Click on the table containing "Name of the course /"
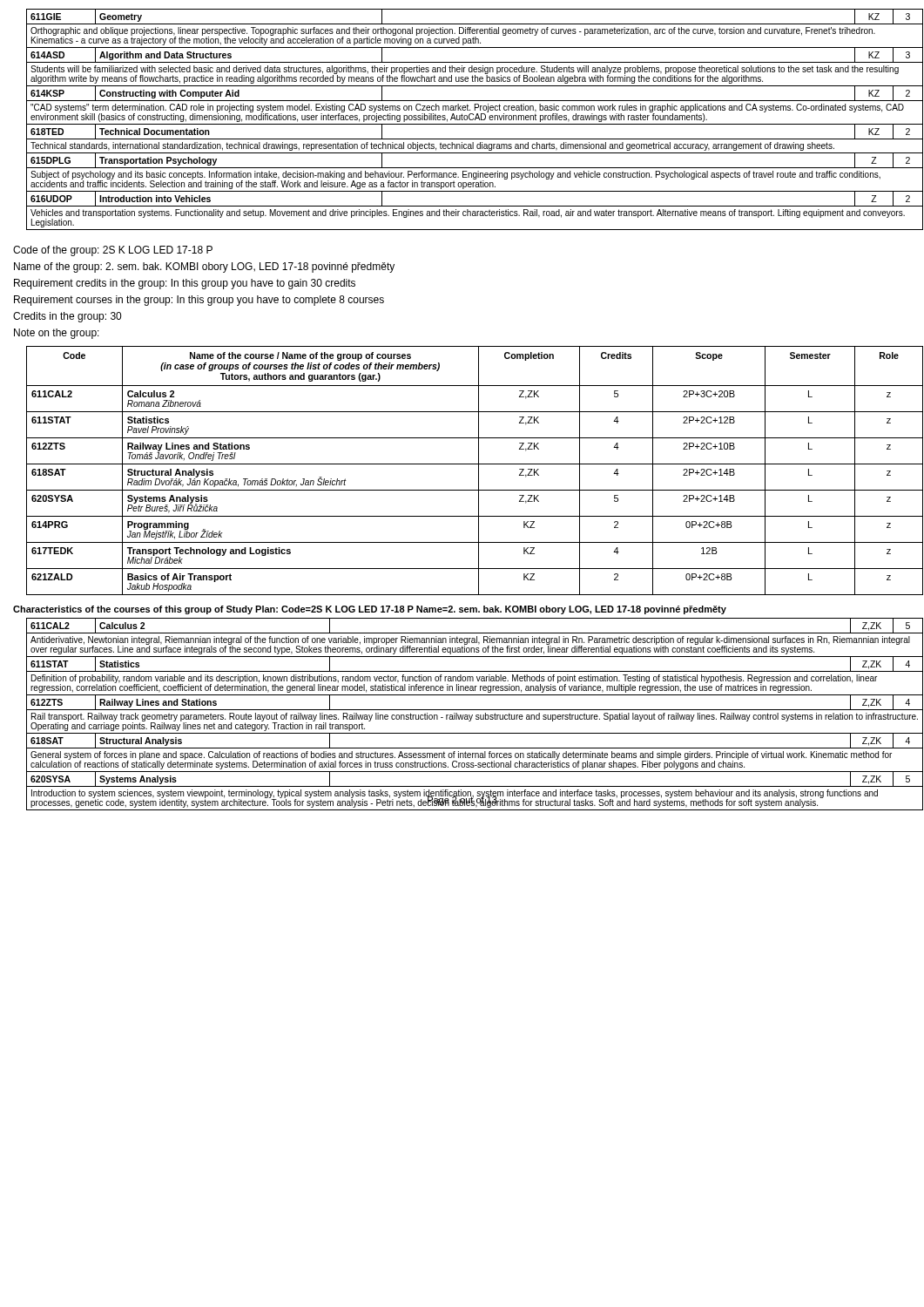 point(462,471)
